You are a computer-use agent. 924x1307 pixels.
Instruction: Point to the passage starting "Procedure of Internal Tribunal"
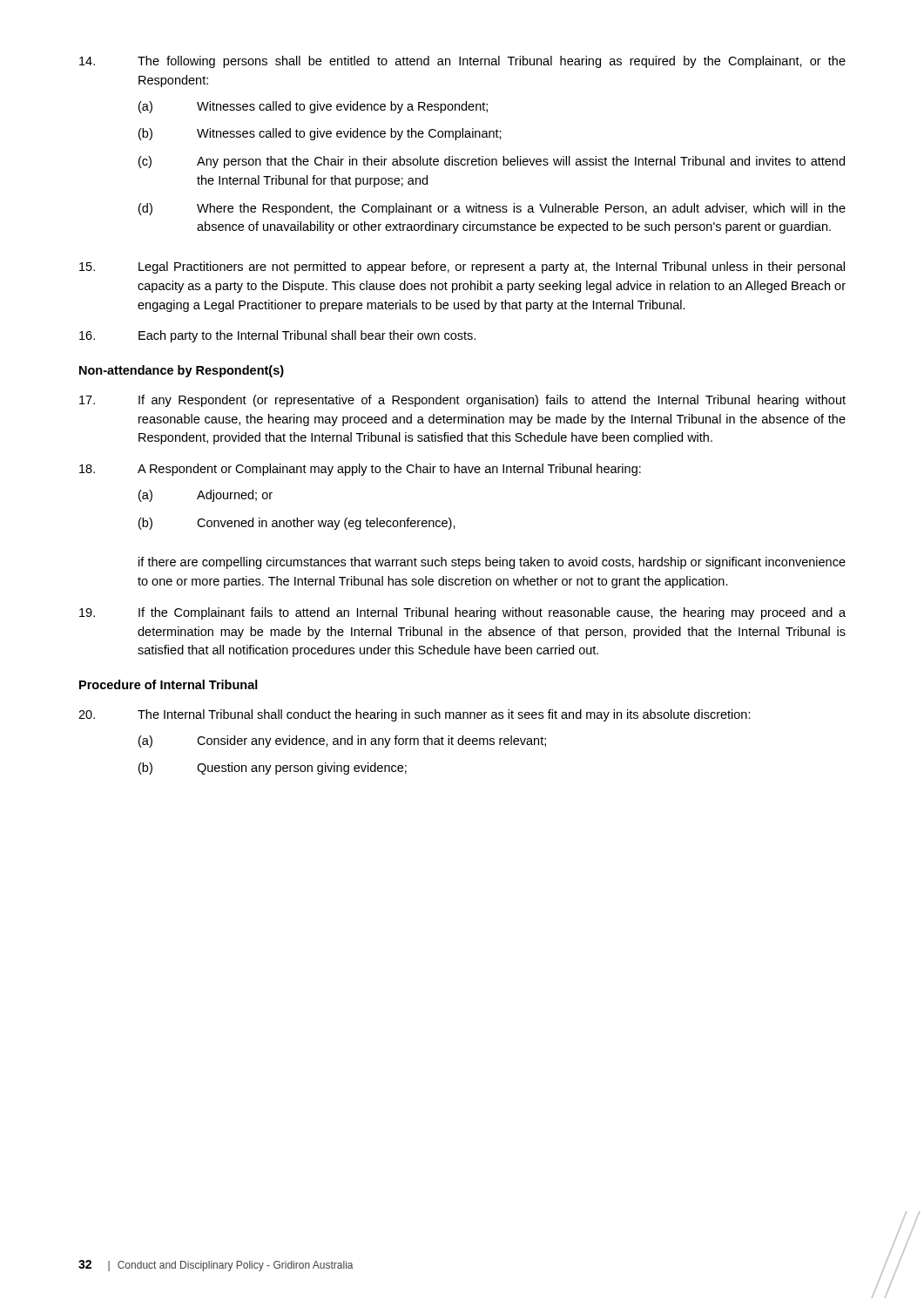(x=168, y=685)
